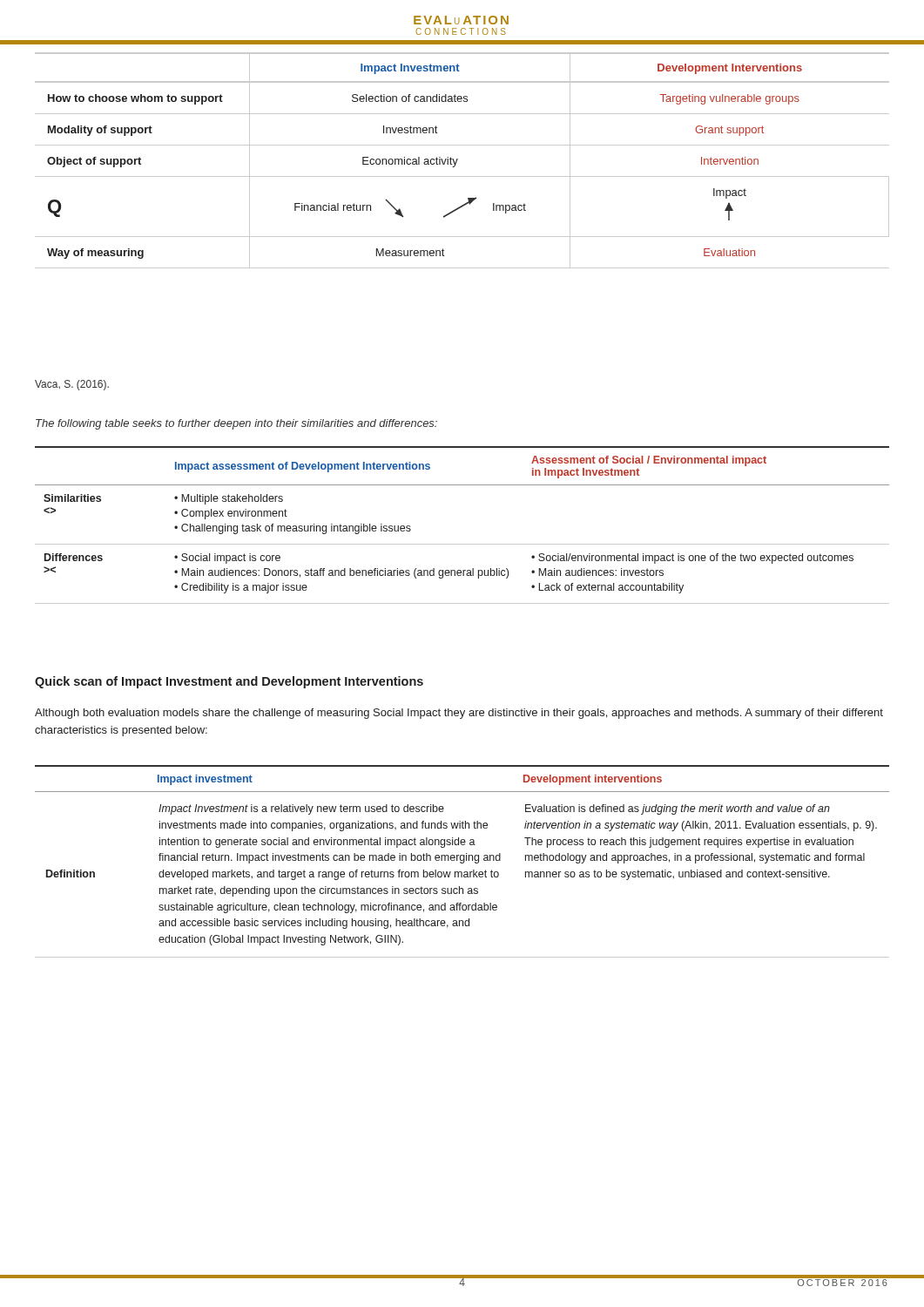Image resolution: width=924 pixels, height=1307 pixels.
Task: Locate the table with the text "Selection of candidates"
Action: point(462,160)
